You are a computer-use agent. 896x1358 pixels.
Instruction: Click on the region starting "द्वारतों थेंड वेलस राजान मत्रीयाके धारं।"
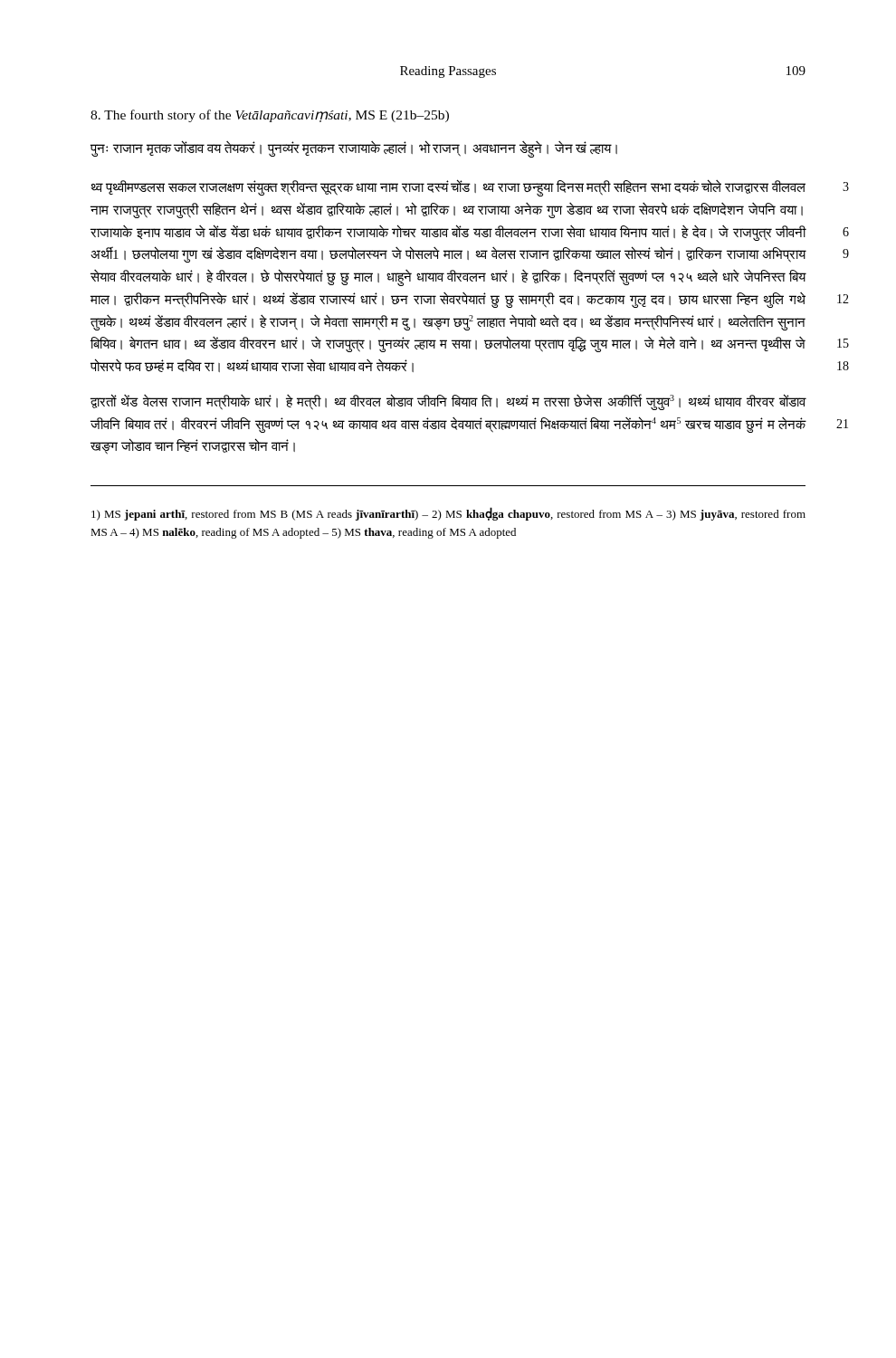click(448, 423)
